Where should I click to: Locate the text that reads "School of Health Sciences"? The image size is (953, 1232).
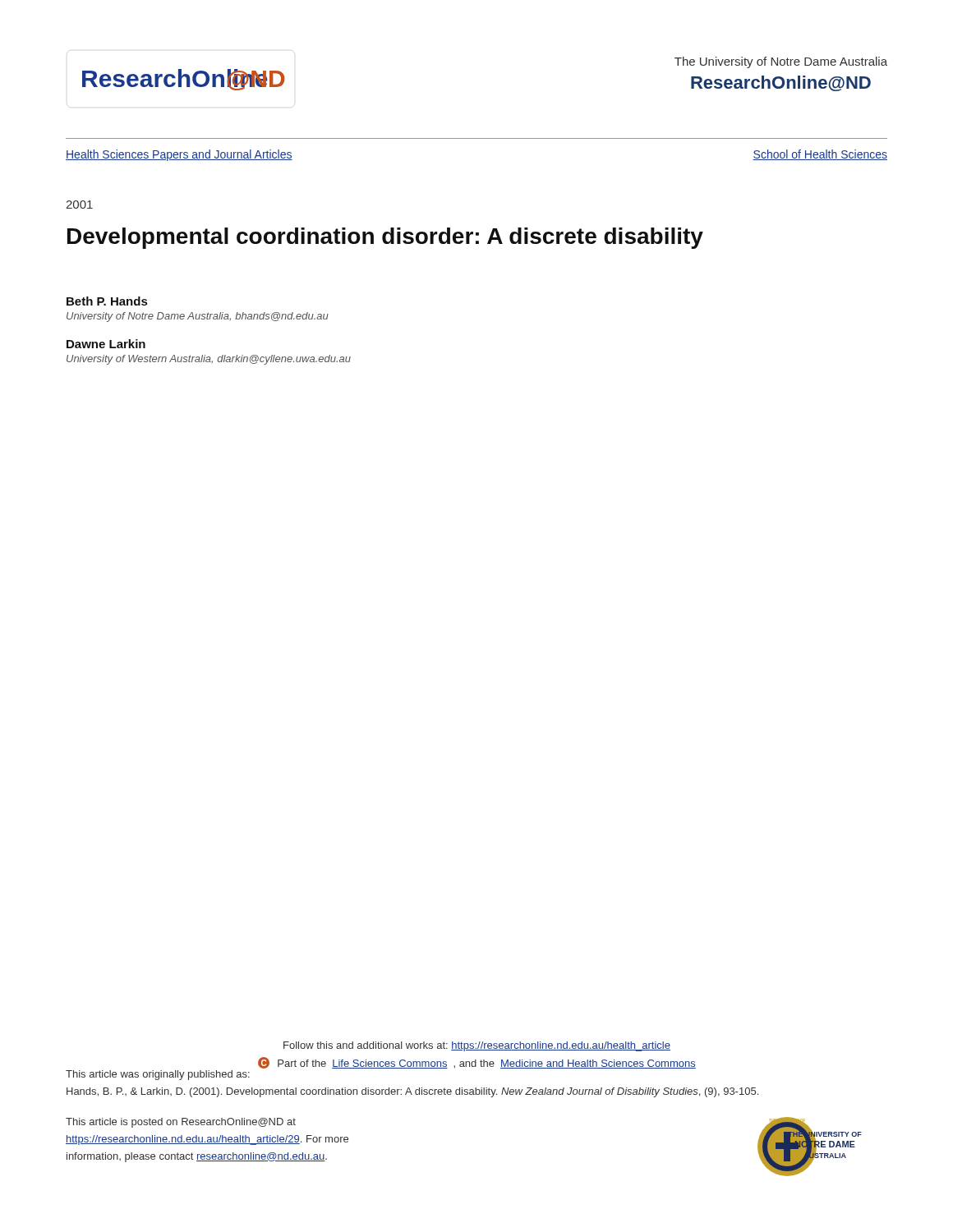click(820, 154)
